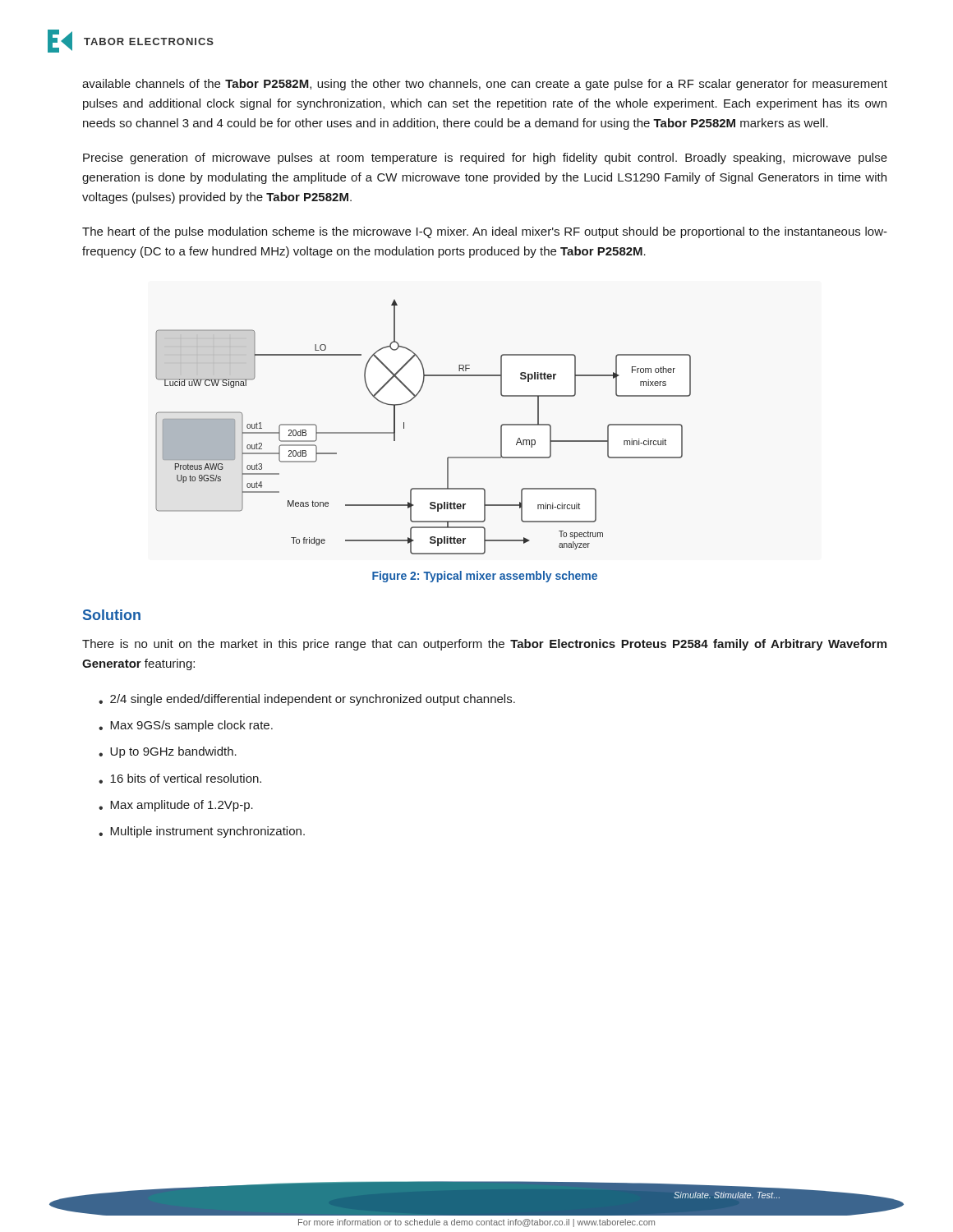
Task: Click a section header
Action: 112,615
